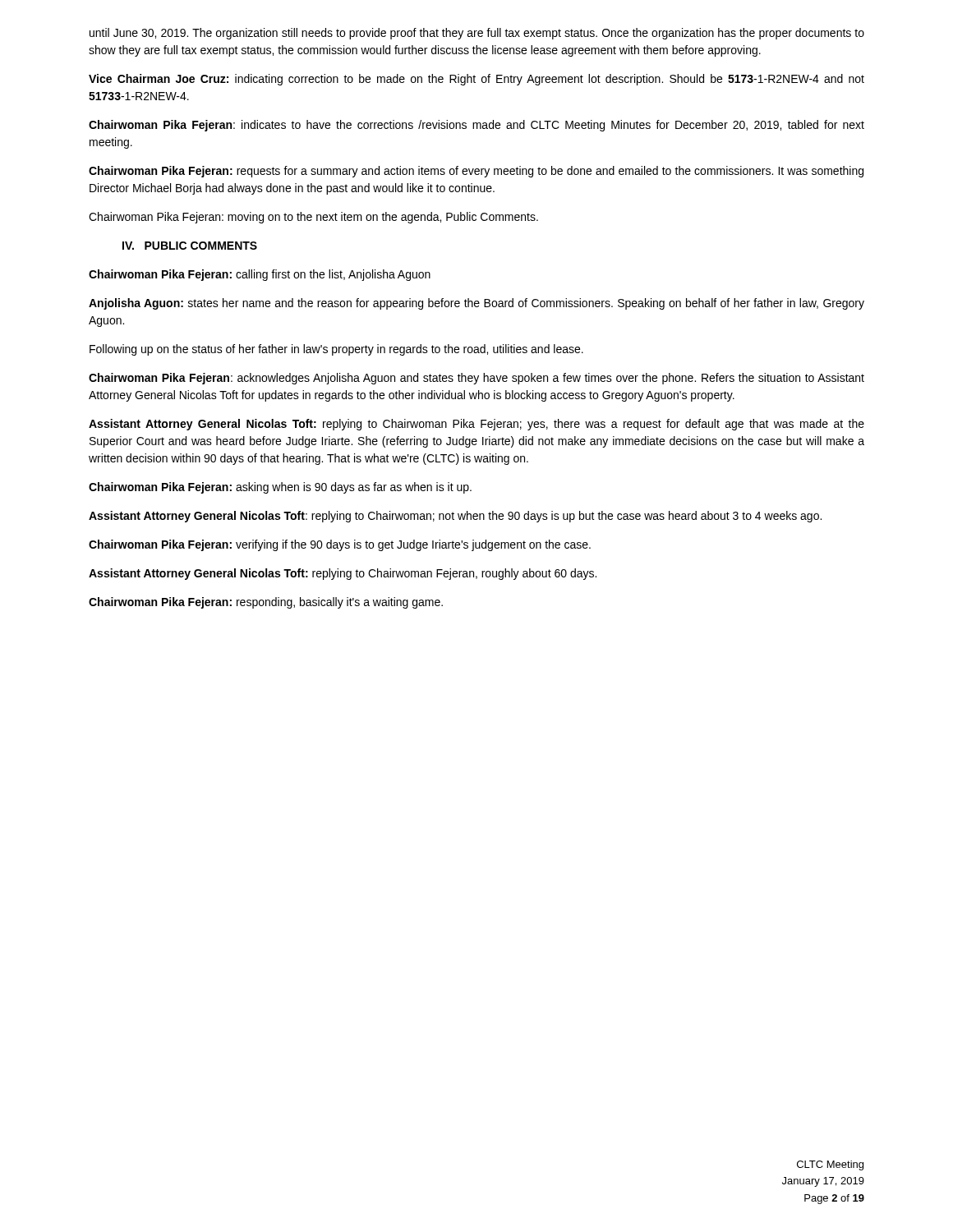Point to the passage starting "Vice Chairman Joe Cruz: indicating correction"
The height and width of the screenshot is (1232, 953).
[476, 87]
